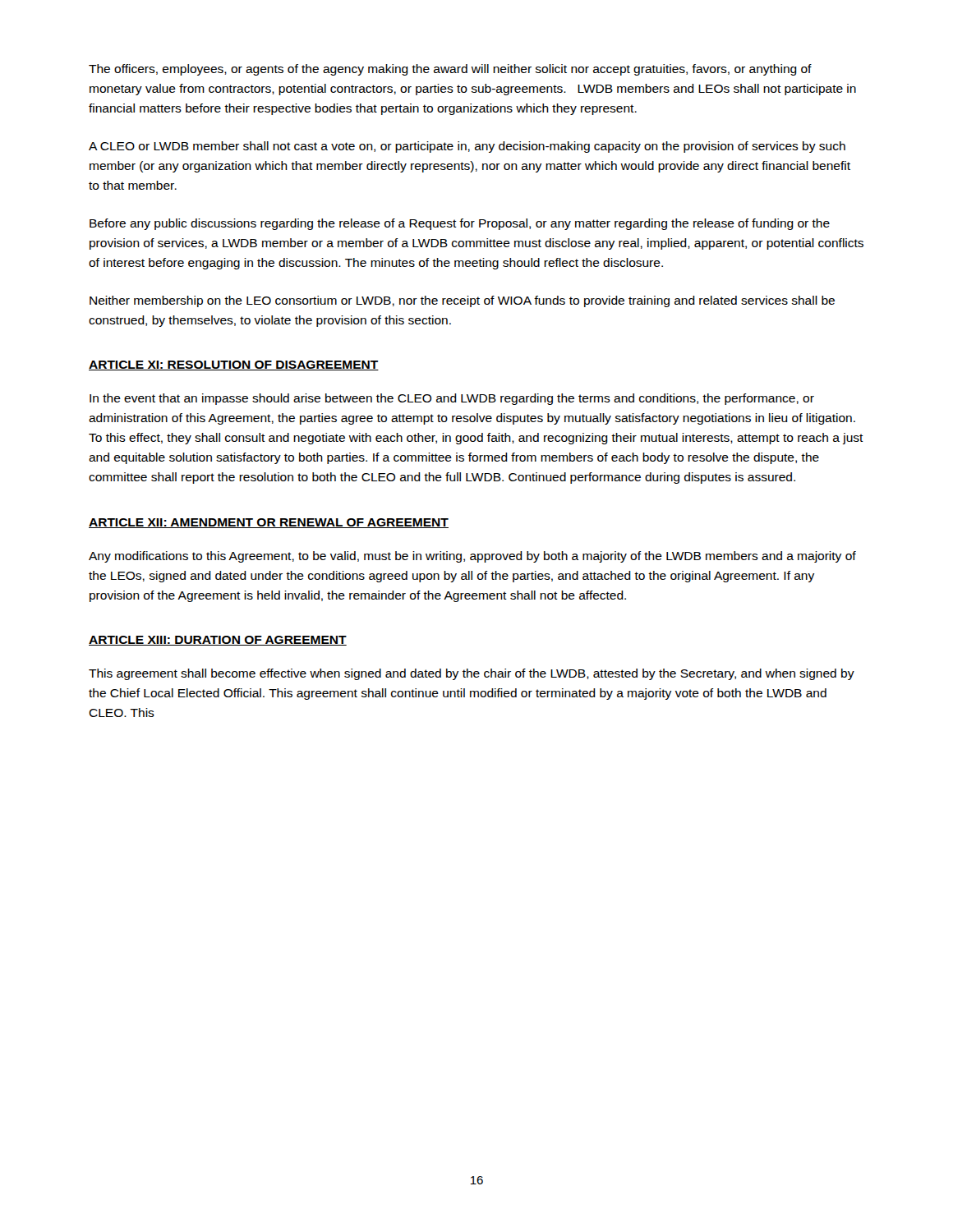
Task: Click on the block starting "In the event that an impasse should"
Action: (x=476, y=438)
